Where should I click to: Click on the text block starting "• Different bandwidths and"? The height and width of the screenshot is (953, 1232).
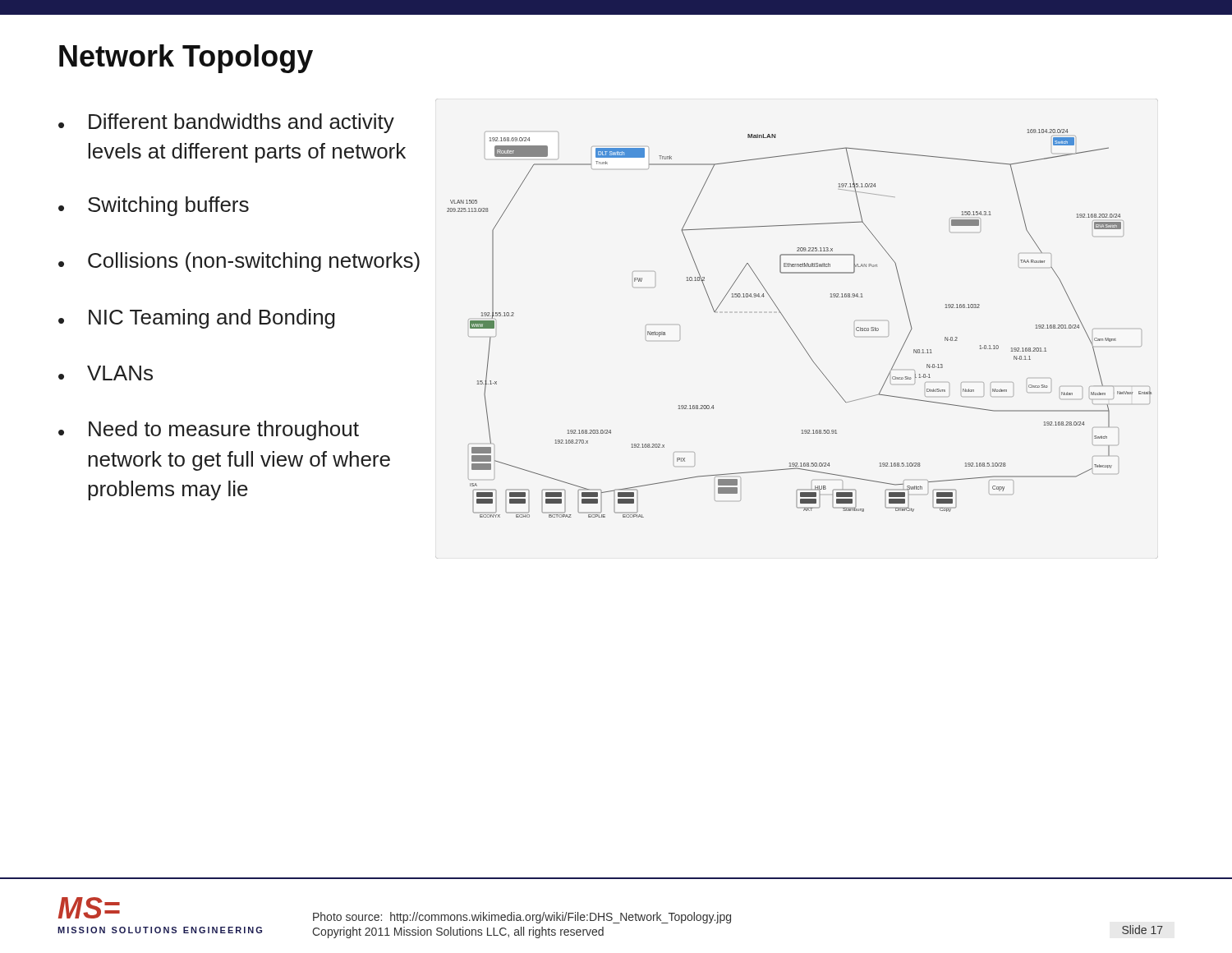coord(246,137)
